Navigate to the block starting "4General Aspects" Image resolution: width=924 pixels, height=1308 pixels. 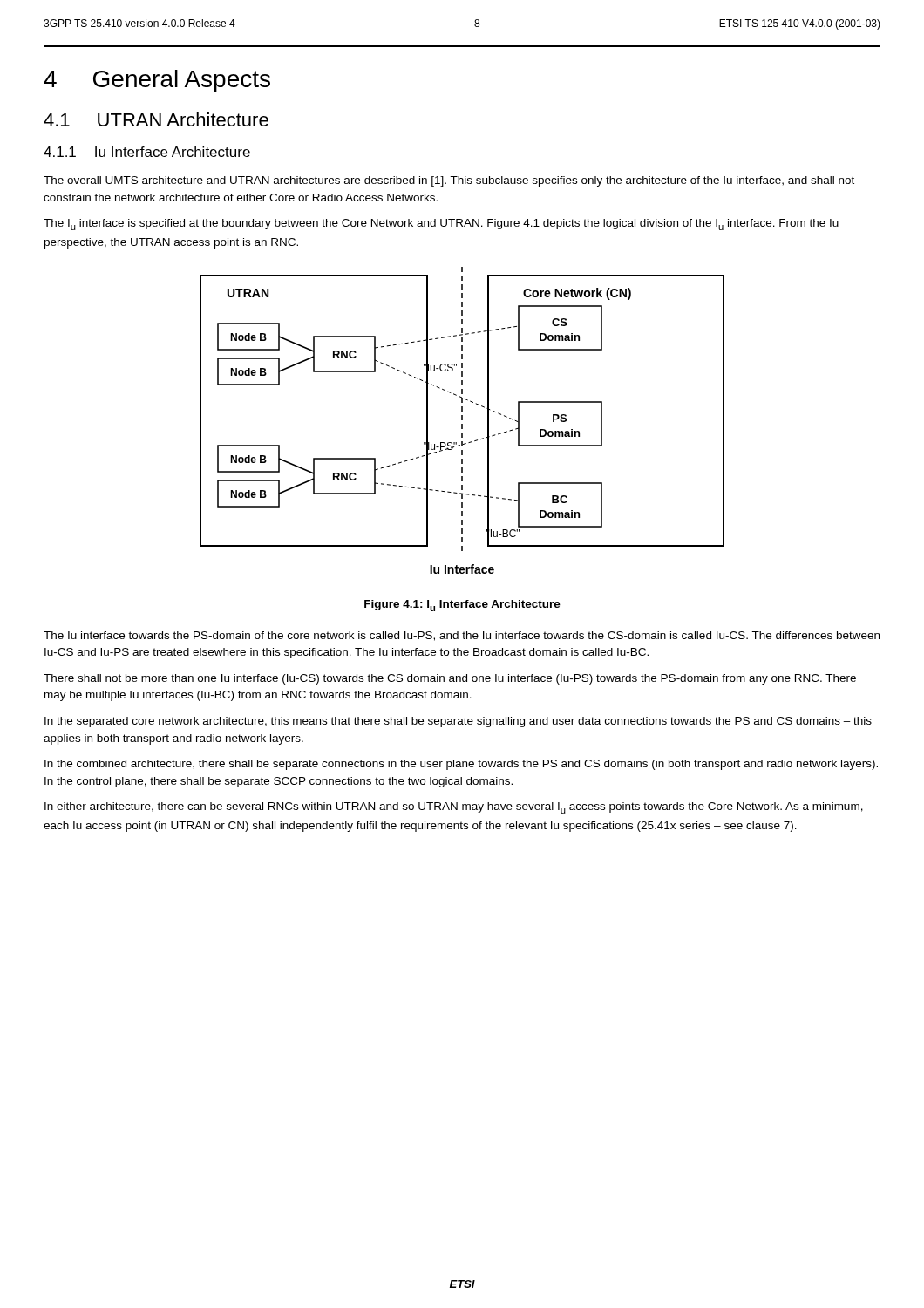pyautogui.click(x=157, y=81)
